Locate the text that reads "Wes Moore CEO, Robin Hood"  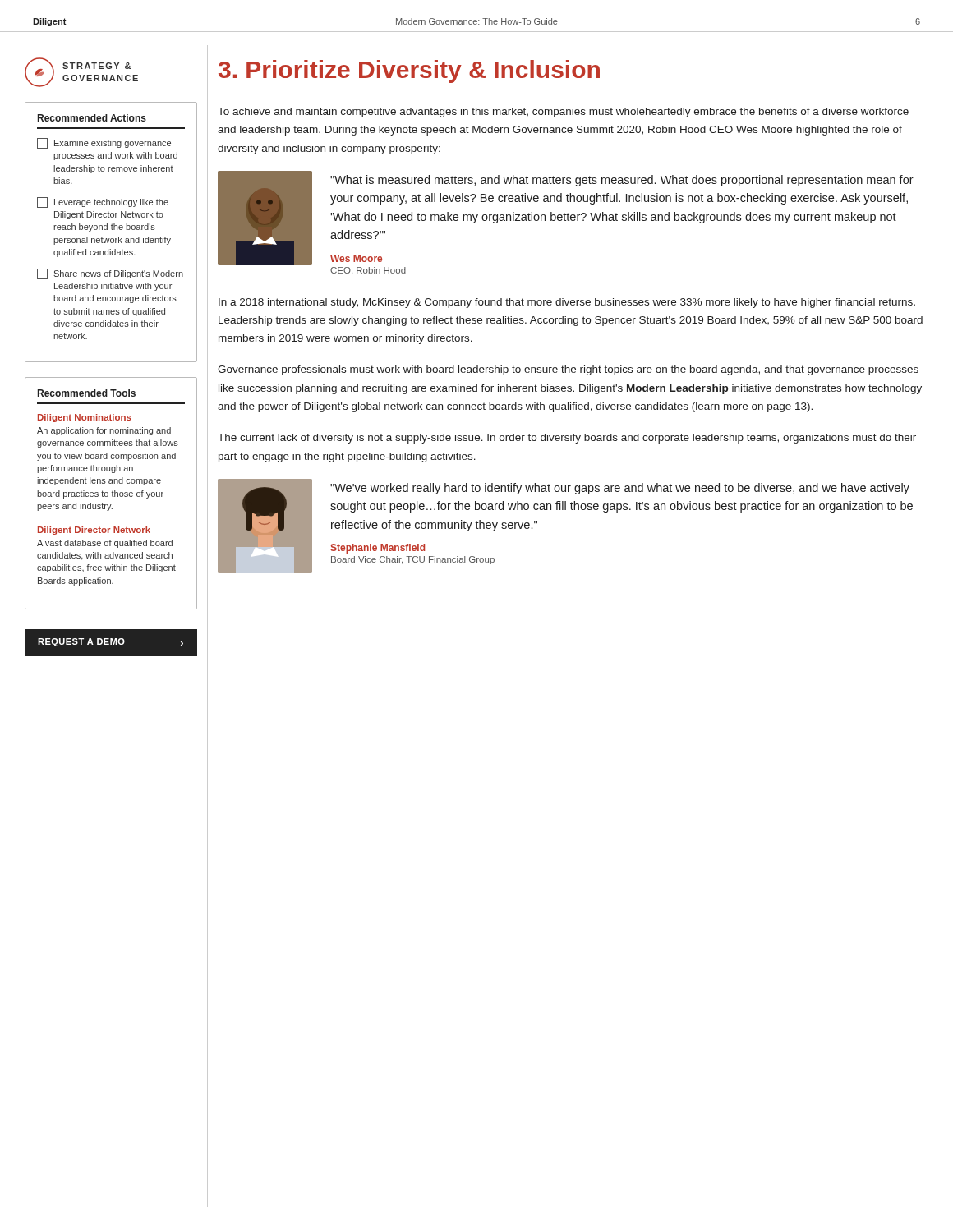(356, 258)
